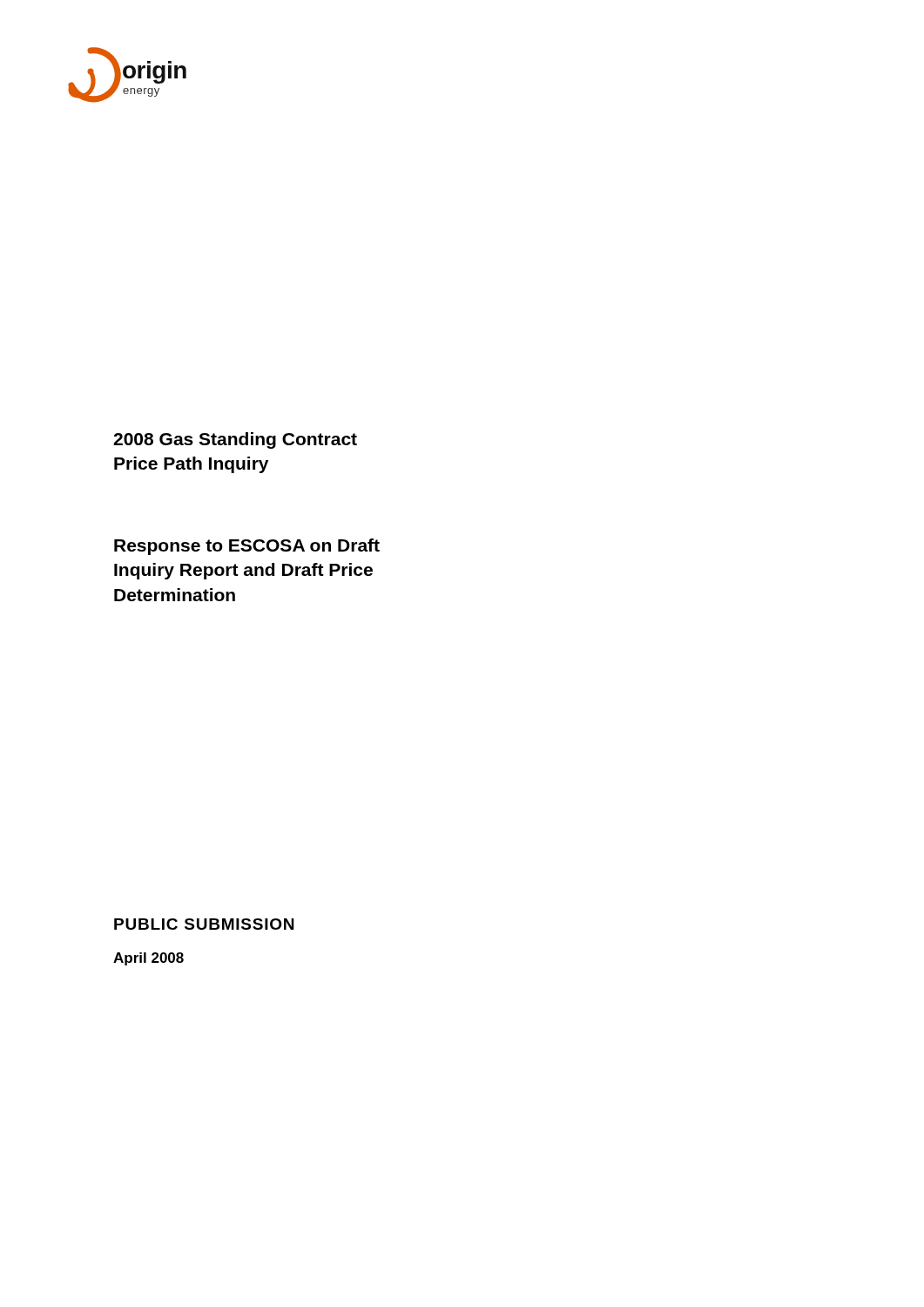Select the text that says "PUBLIC SUBMISSION April 2008"

coord(204,924)
